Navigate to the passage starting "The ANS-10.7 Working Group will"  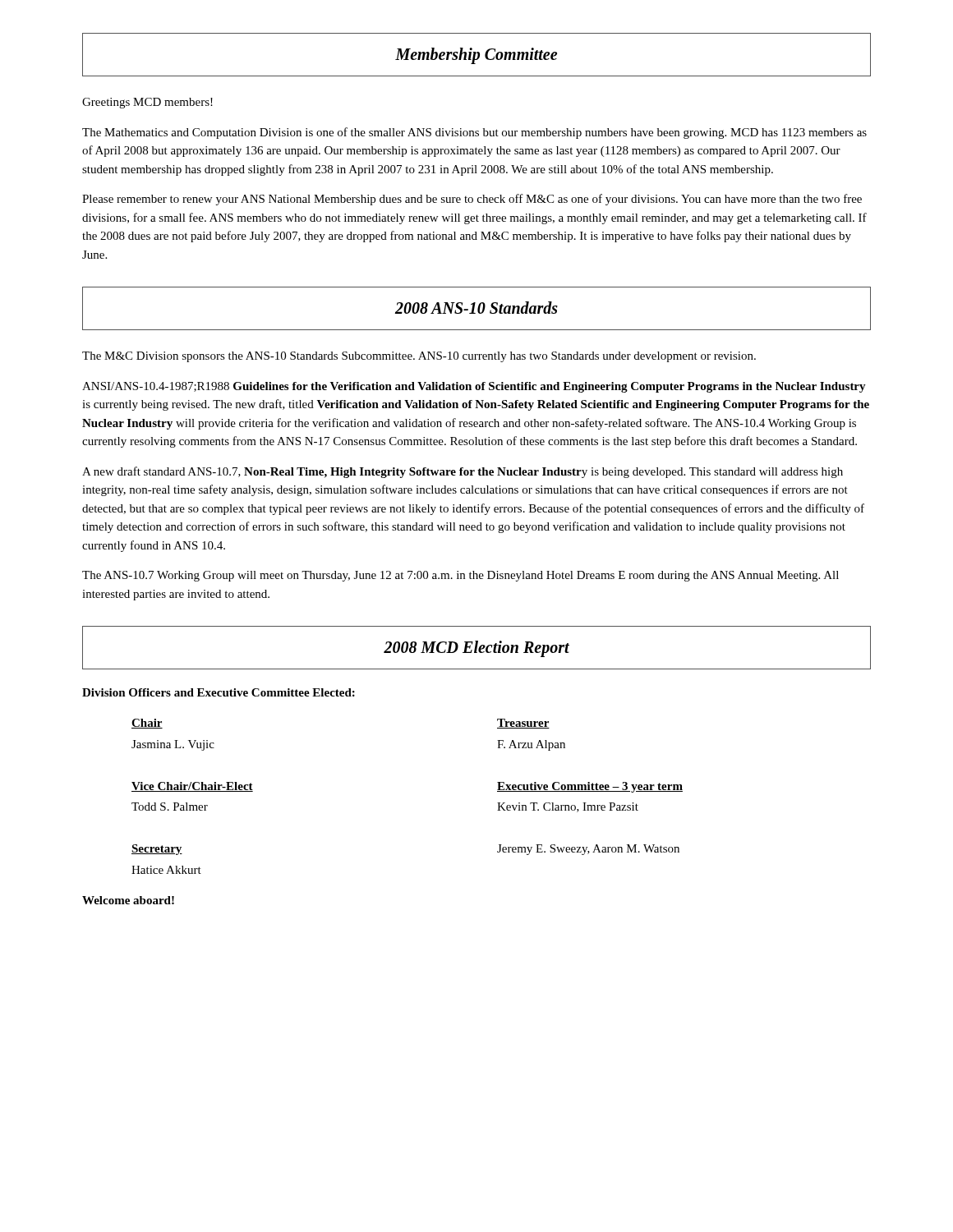point(461,584)
